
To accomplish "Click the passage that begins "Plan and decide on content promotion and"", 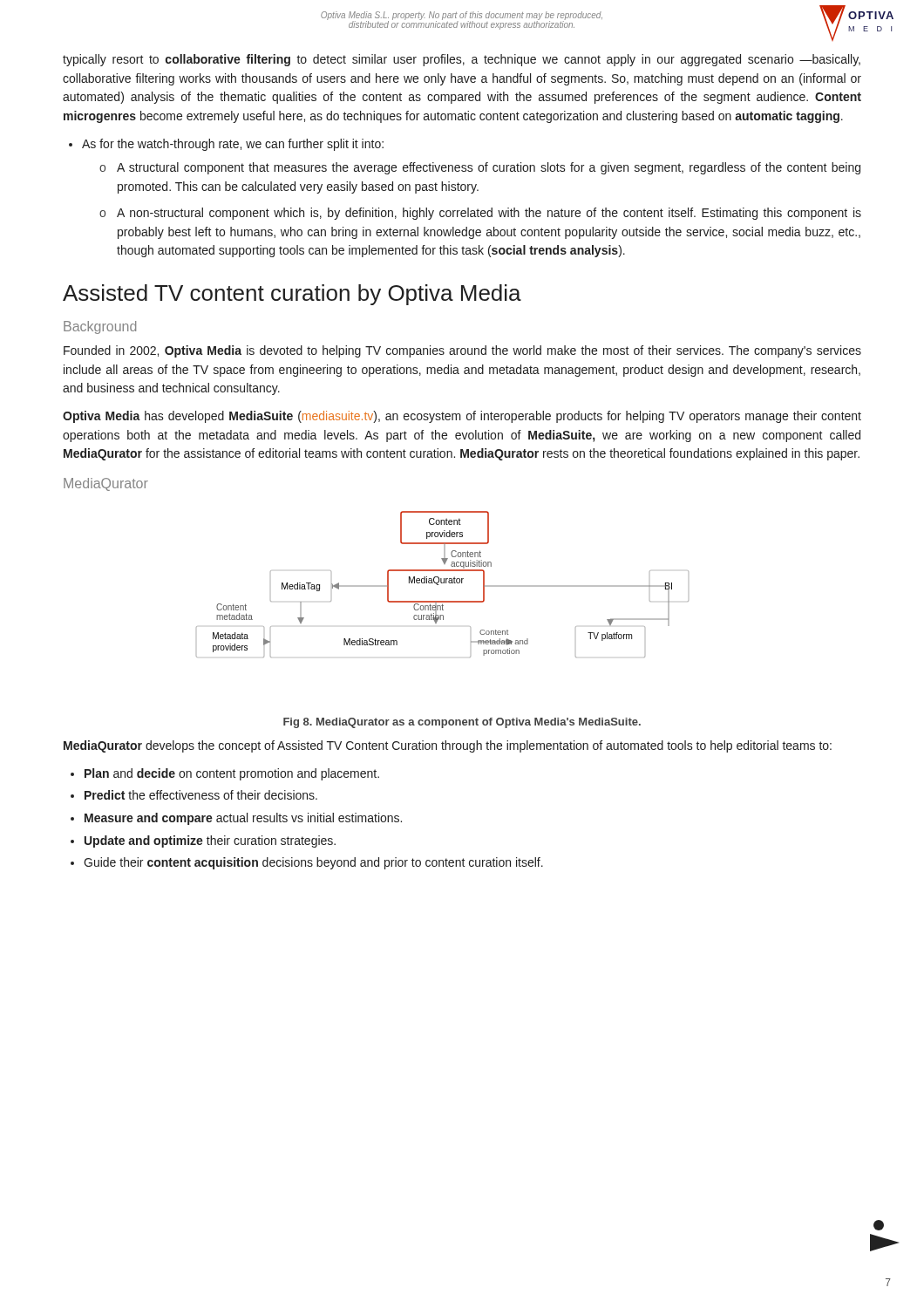I will coord(225,774).
